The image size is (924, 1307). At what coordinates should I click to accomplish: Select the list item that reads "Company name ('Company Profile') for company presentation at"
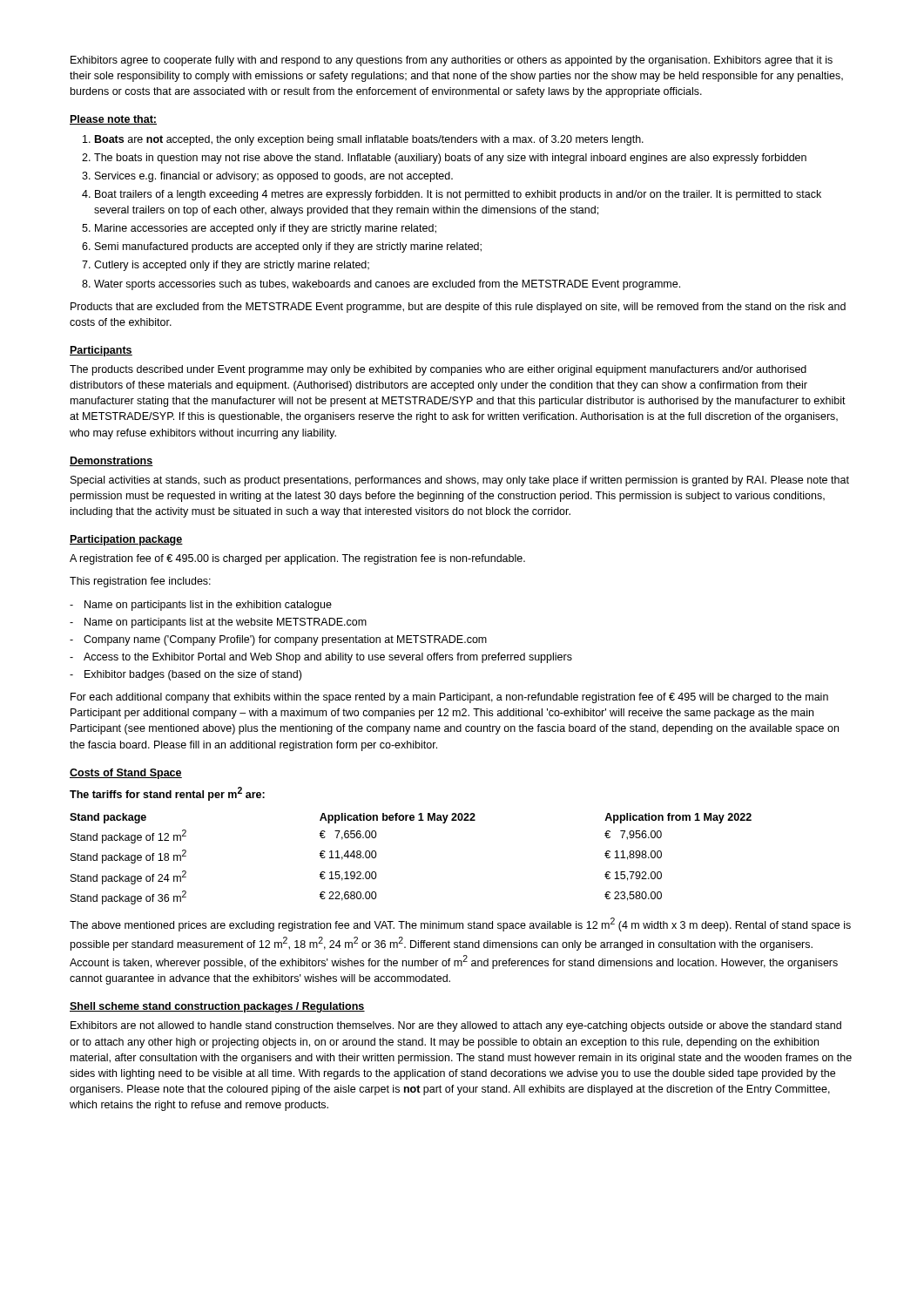[x=462, y=639]
